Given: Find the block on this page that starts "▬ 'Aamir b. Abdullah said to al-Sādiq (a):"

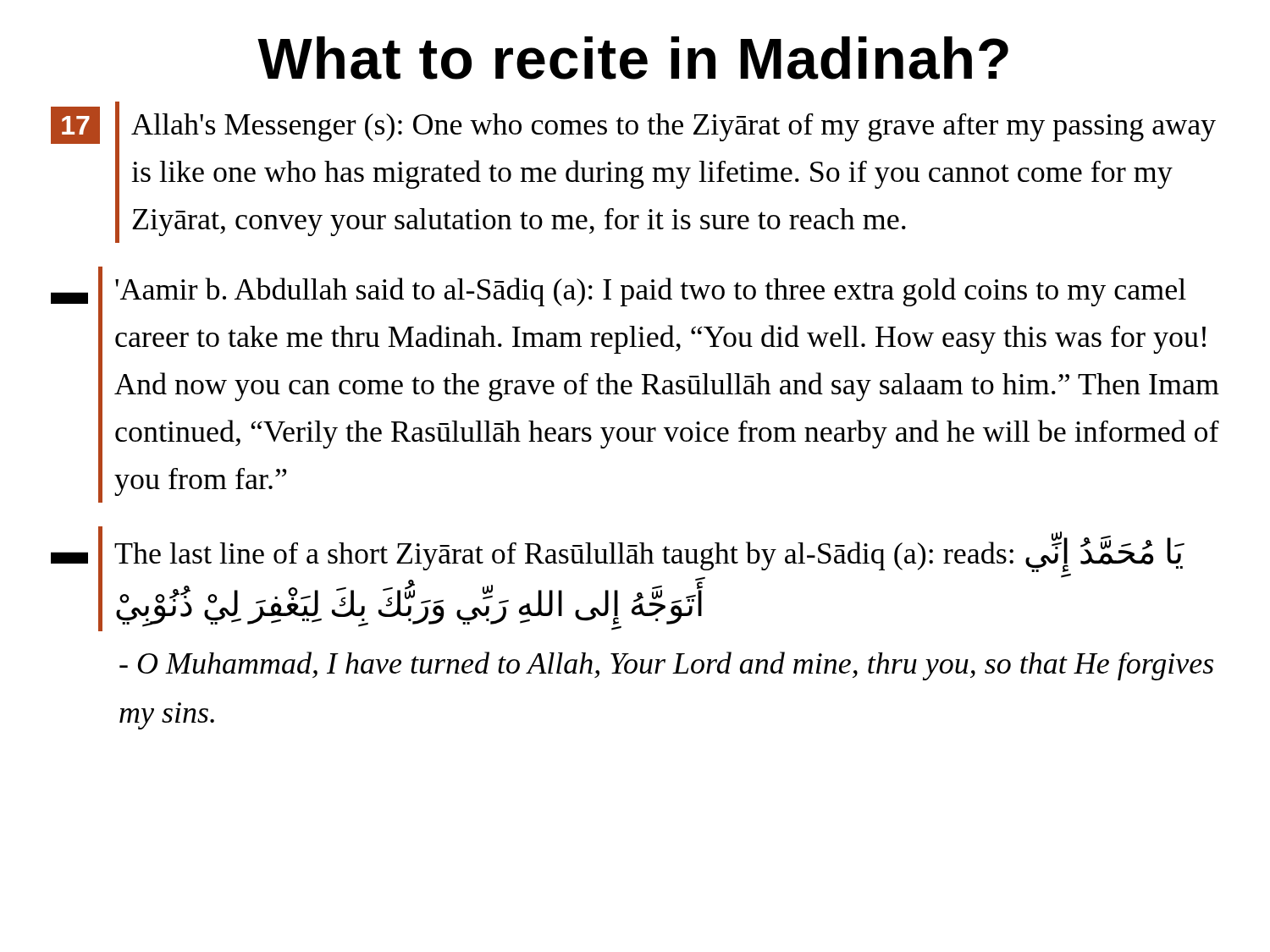Looking at the screenshot, I should (635, 385).
